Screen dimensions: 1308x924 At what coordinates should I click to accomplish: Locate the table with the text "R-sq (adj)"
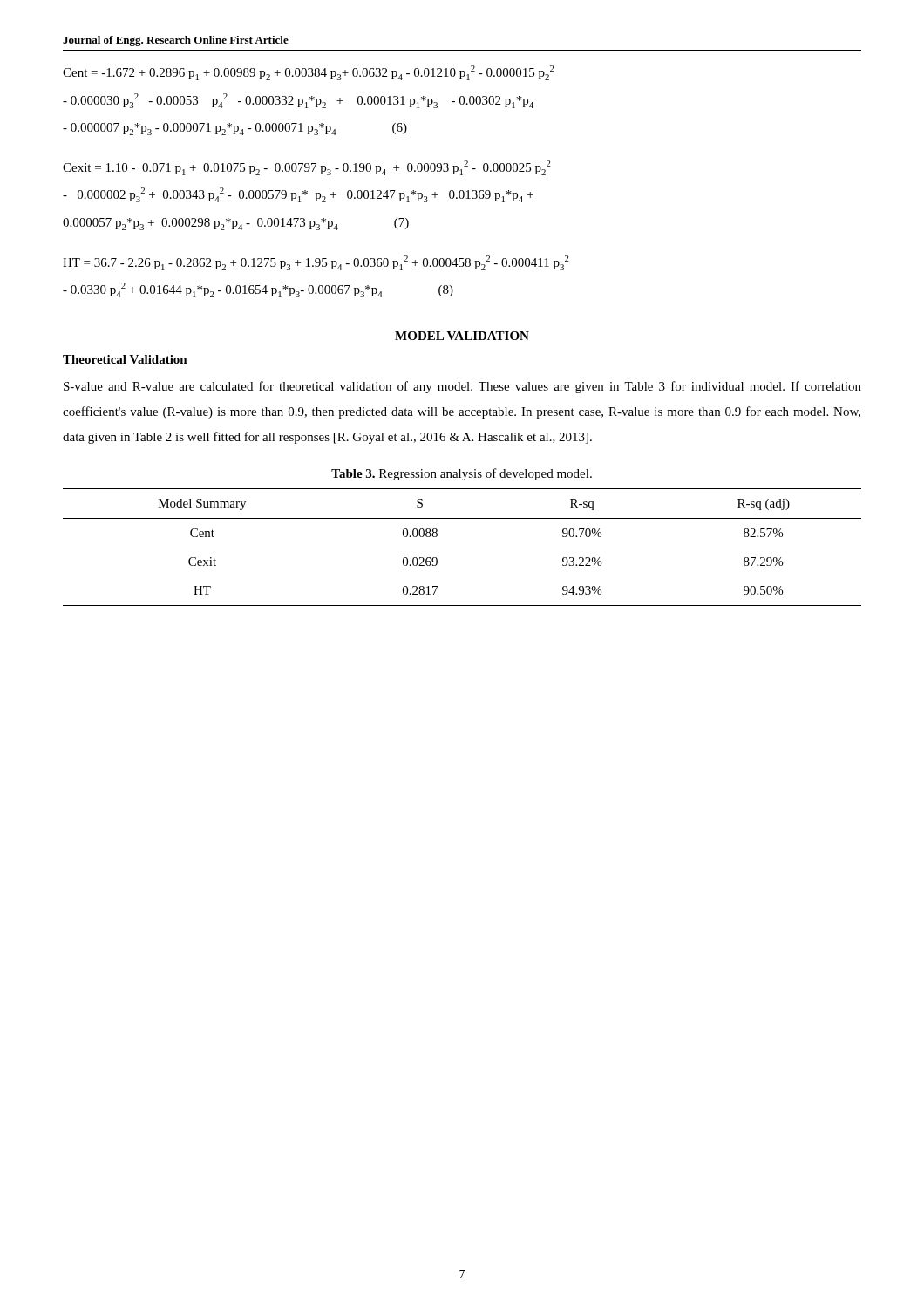point(462,547)
